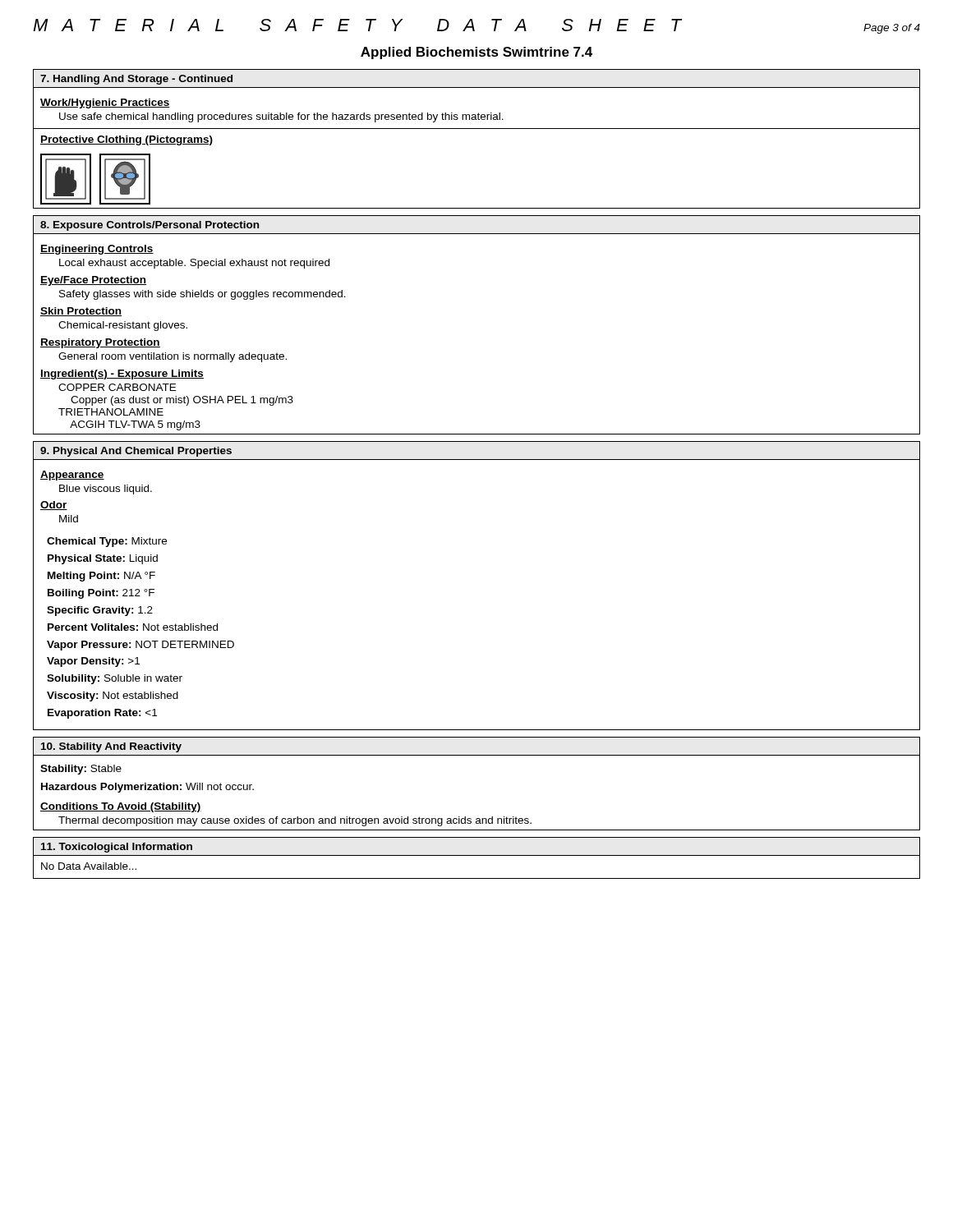Point to "Engineering Controls"
The height and width of the screenshot is (1232, 953).
click(x=97, y=248)
